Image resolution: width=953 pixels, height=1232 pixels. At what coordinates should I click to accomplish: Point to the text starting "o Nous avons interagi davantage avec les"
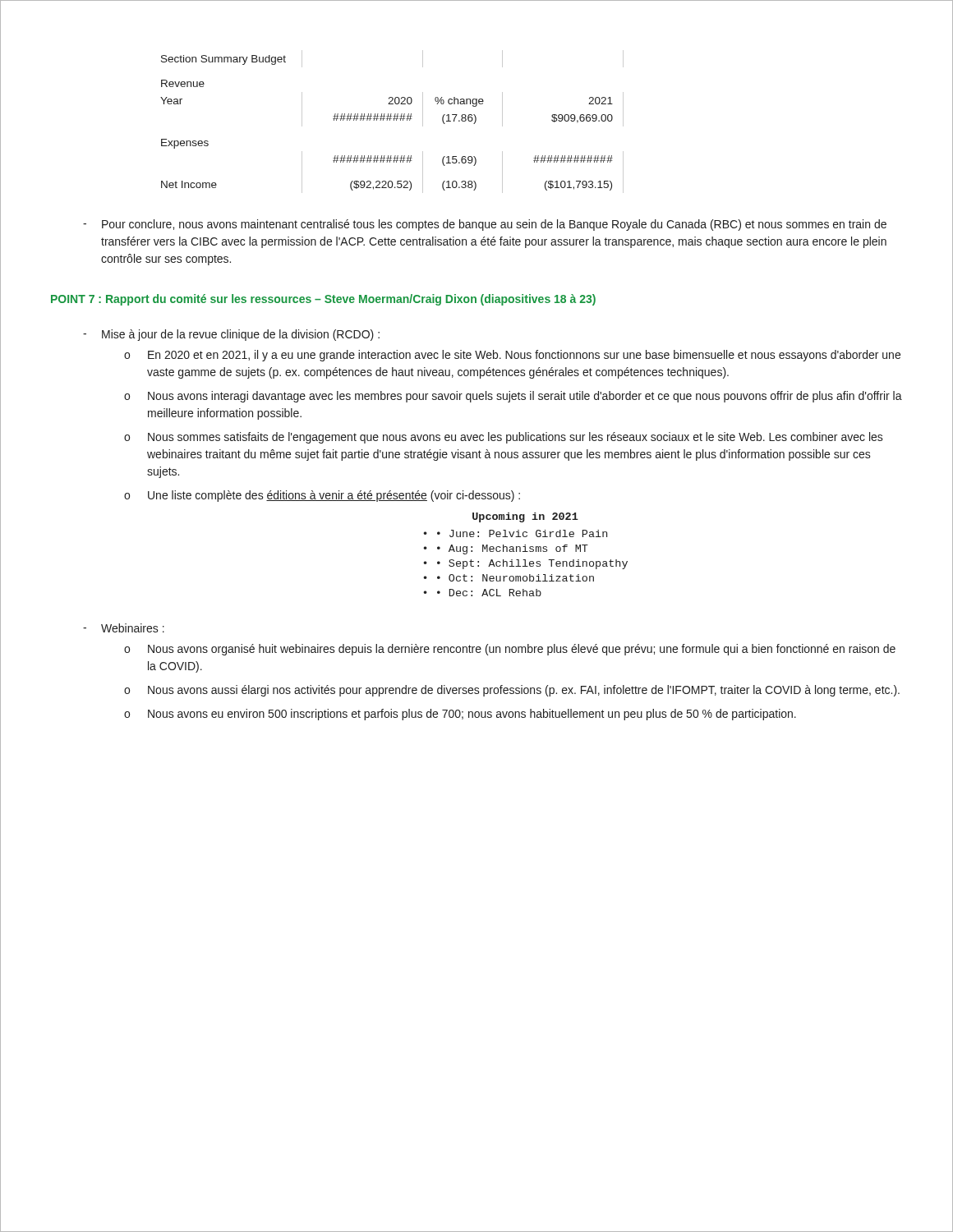[513, 405]
